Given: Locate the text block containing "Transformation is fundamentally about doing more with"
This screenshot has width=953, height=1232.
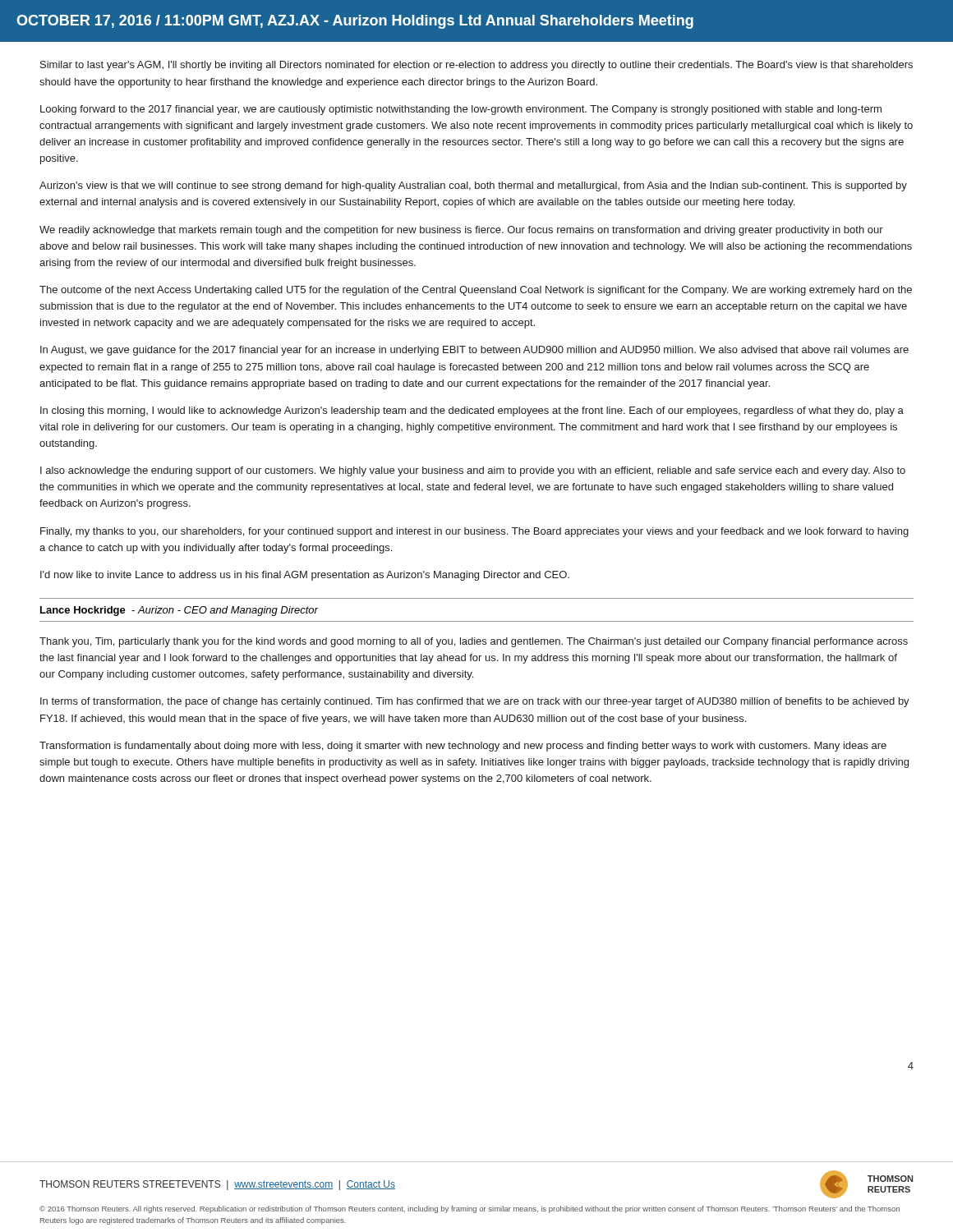Looking at the screenshot, I should pyautogui.click(x=474, y=762).
